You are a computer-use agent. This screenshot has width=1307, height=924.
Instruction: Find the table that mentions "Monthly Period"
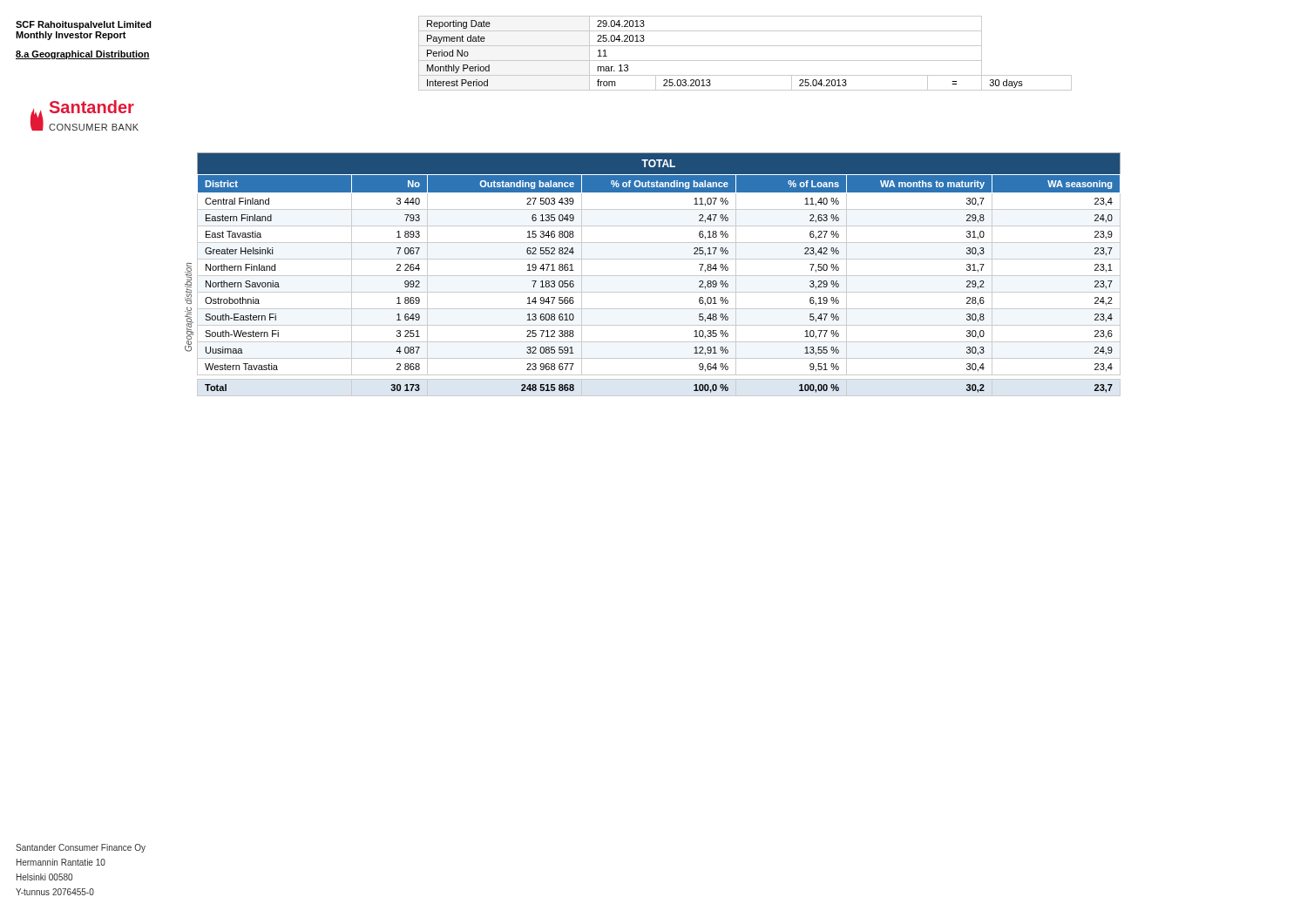(745, 53)
